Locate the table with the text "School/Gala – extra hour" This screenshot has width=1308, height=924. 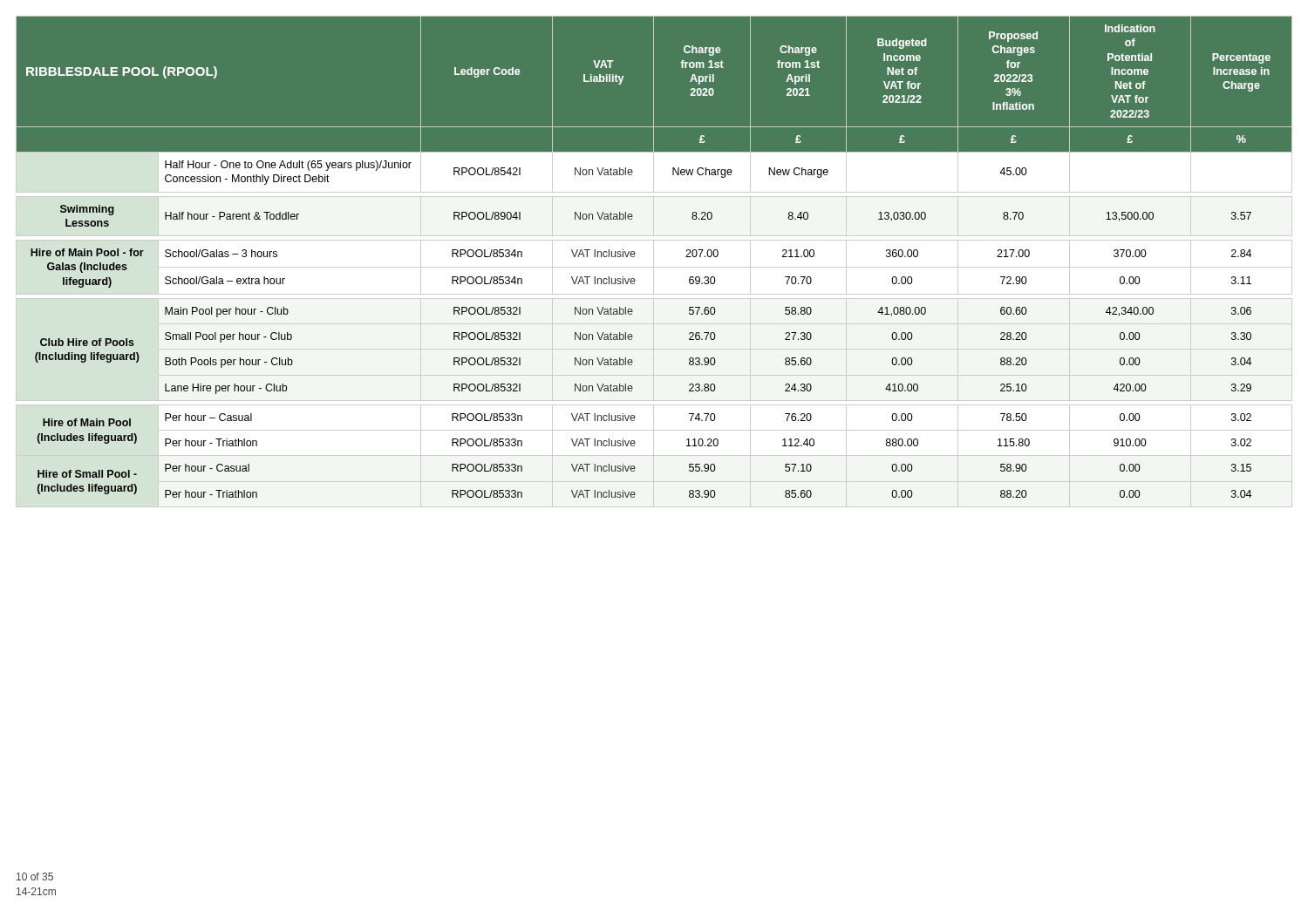click(654, 261)
